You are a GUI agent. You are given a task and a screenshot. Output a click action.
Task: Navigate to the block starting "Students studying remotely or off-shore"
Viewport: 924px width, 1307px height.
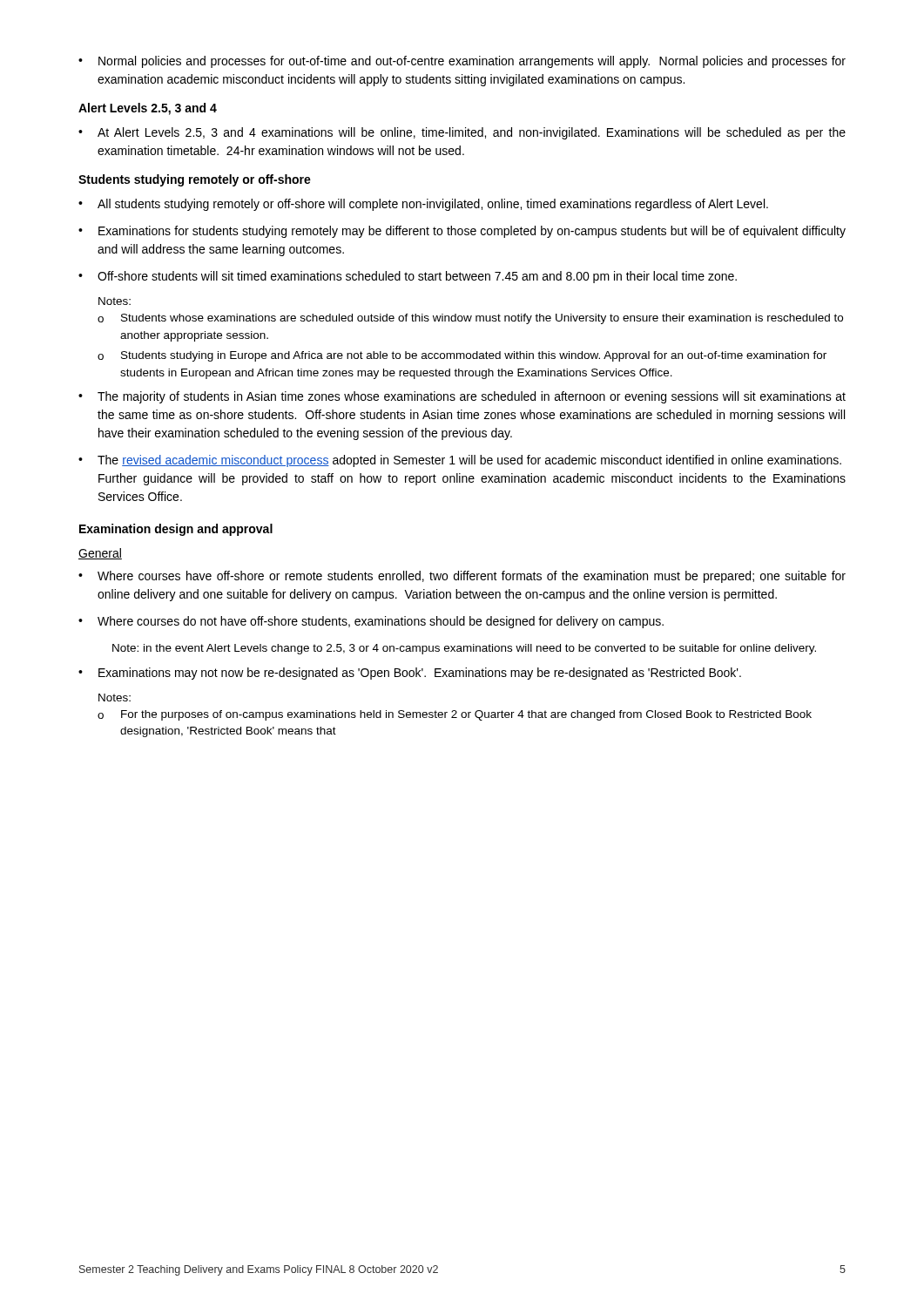coord(195,180)
